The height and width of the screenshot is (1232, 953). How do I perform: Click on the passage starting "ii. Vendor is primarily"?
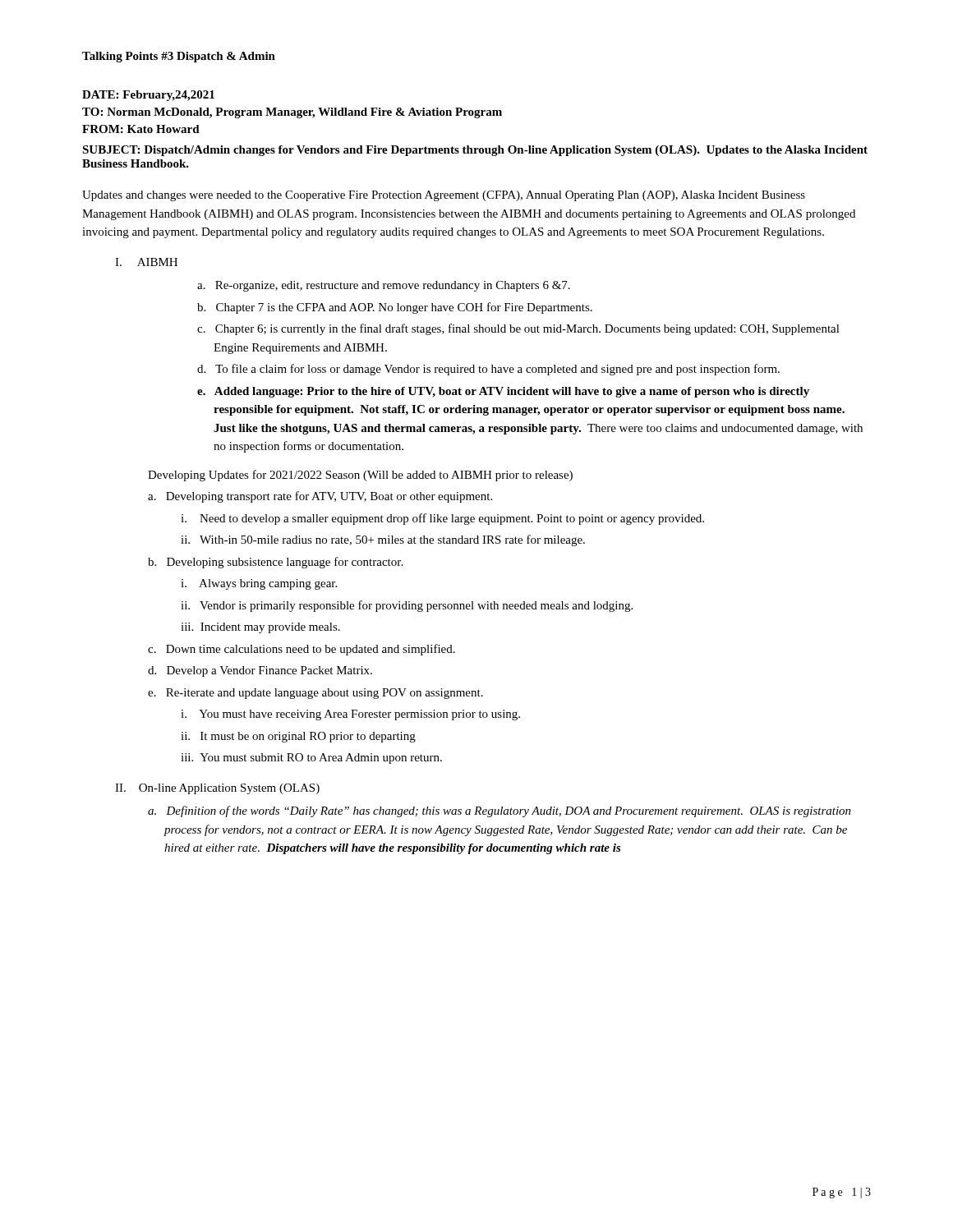[407, 605]
